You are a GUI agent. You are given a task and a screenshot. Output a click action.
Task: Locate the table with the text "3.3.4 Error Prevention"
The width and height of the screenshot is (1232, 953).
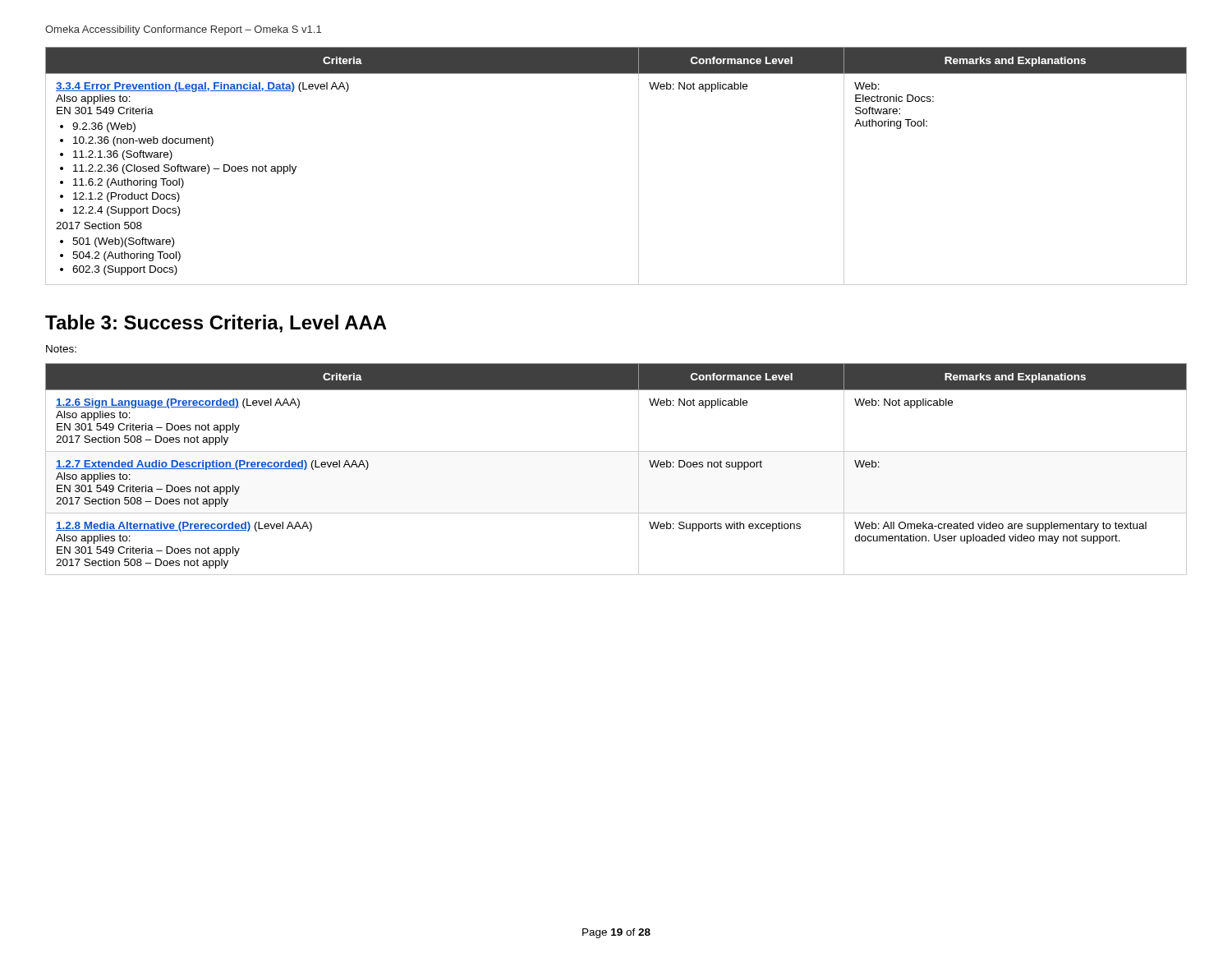click(x=616, y=166)
